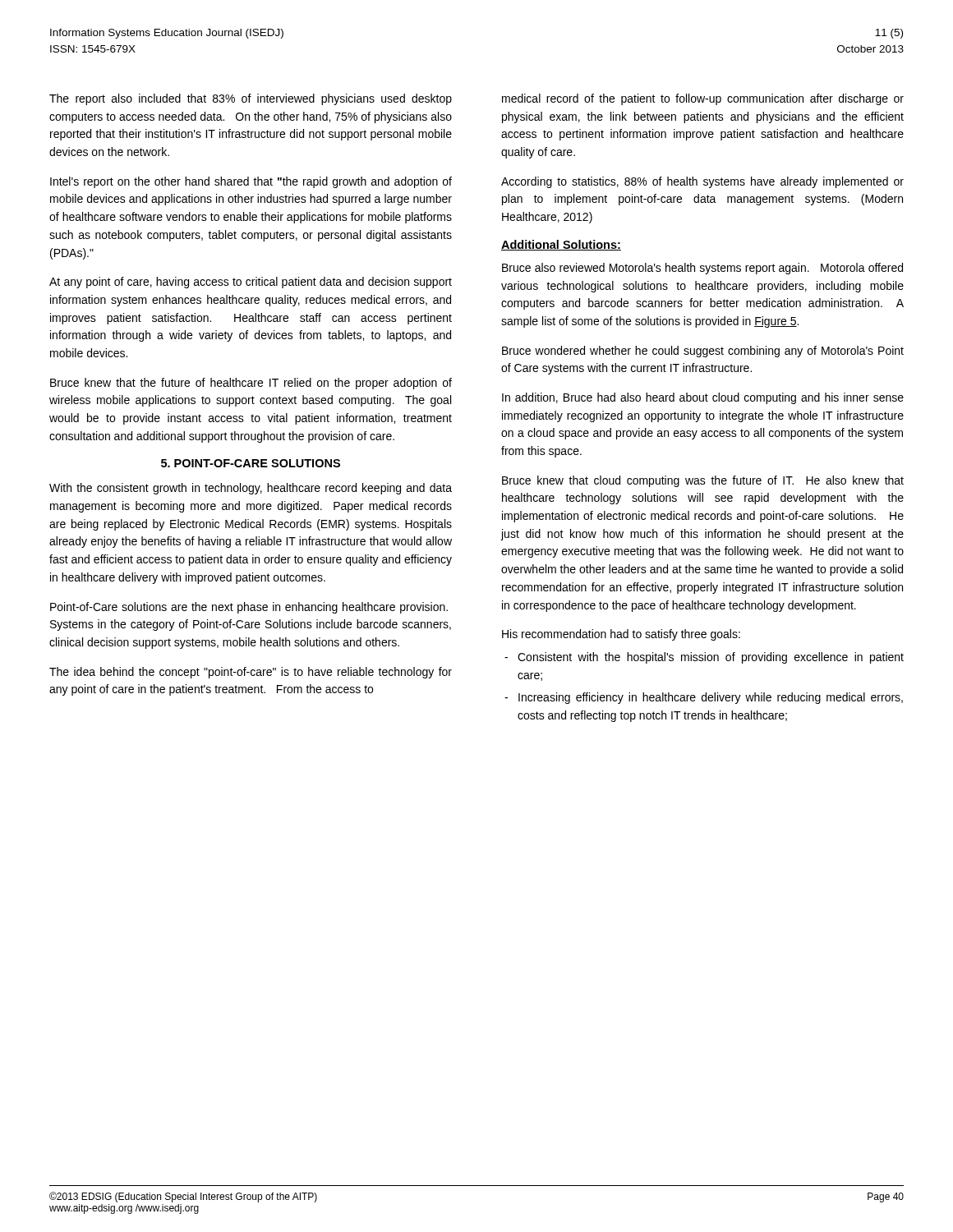
Task: Click on the text starting "The idea behind"
Action: click(x=251, y=680)
